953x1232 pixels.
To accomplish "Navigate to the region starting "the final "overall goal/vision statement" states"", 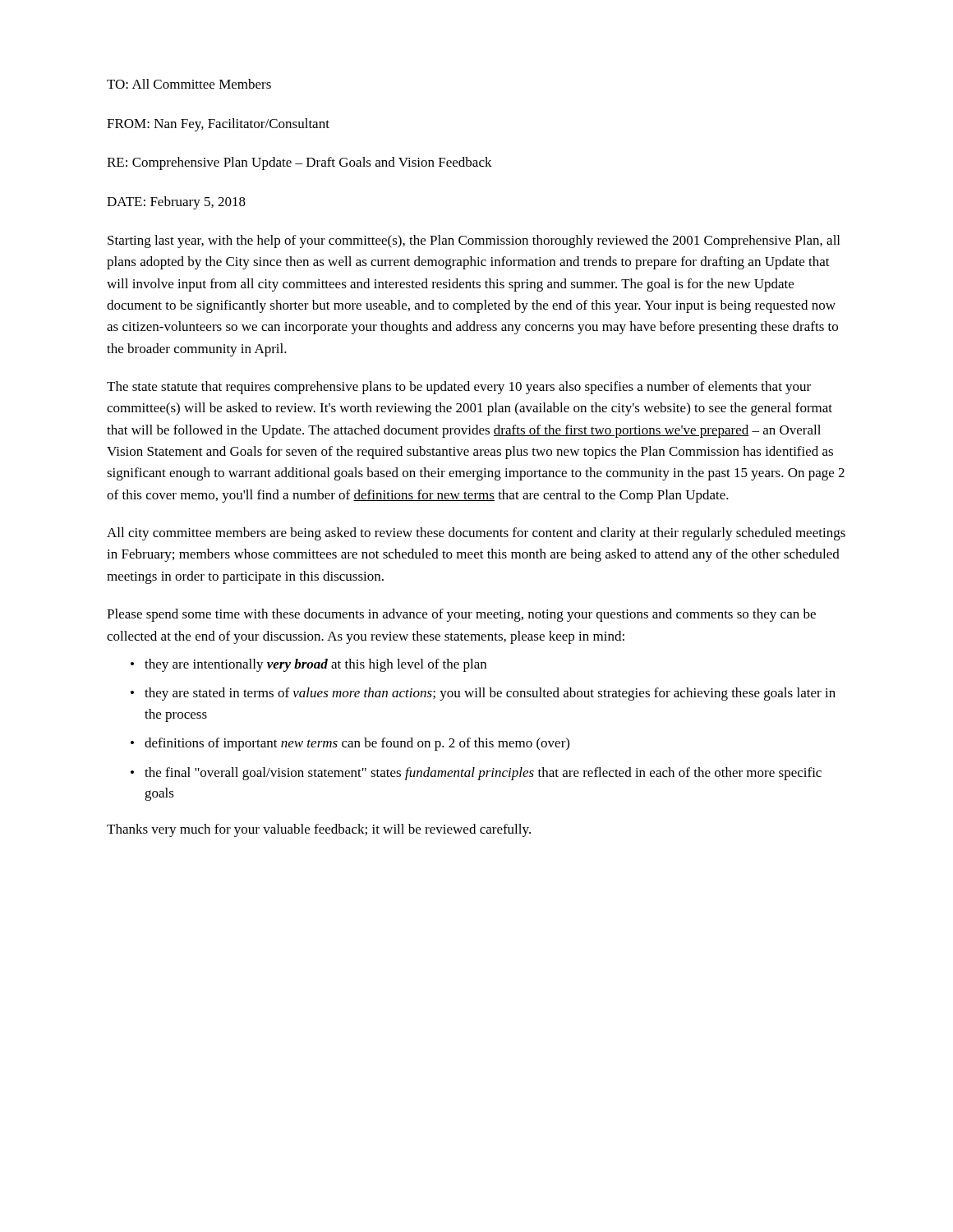I will click(483, 783).
